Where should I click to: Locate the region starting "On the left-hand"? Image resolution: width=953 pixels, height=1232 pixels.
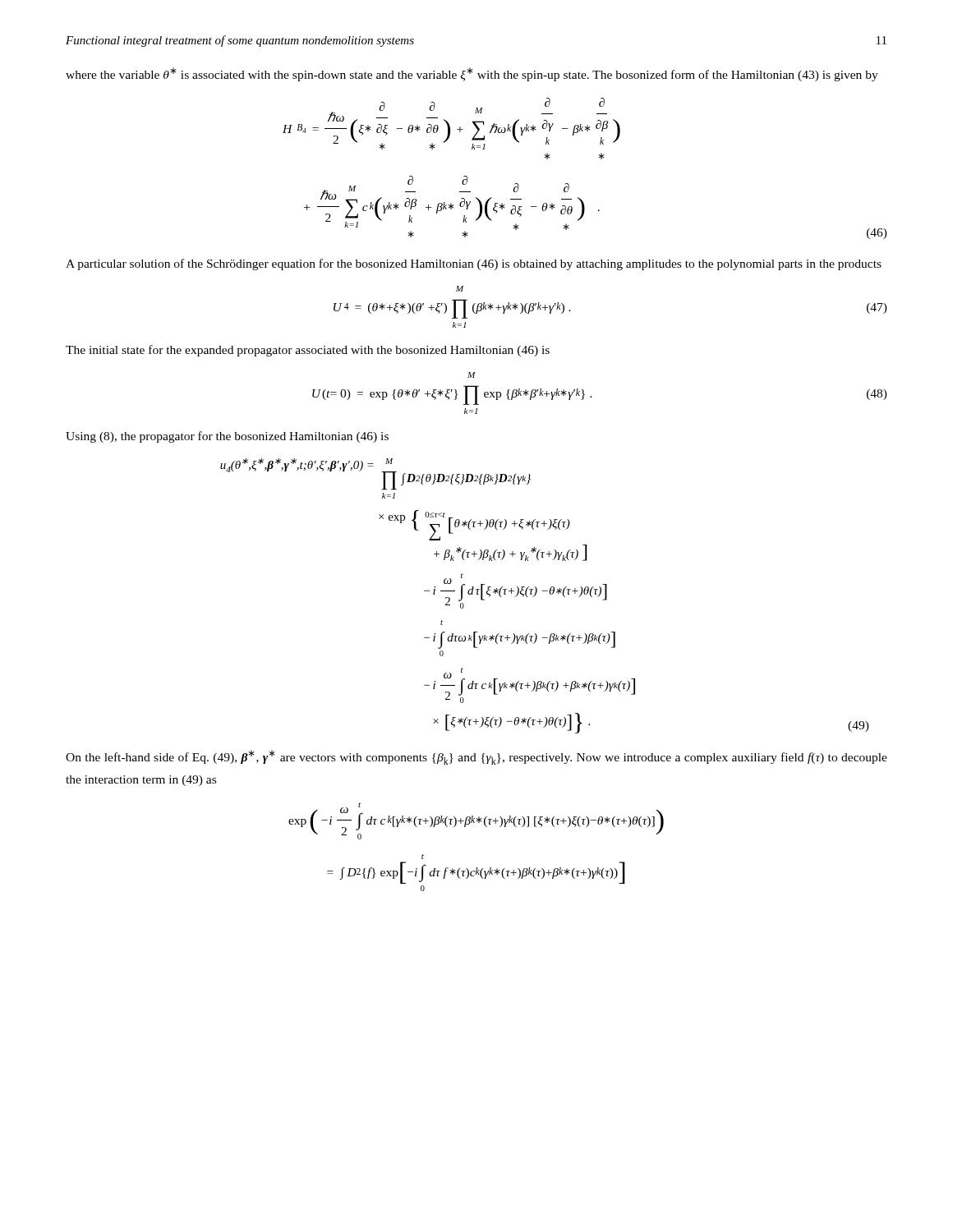click(x=476, y=767)
